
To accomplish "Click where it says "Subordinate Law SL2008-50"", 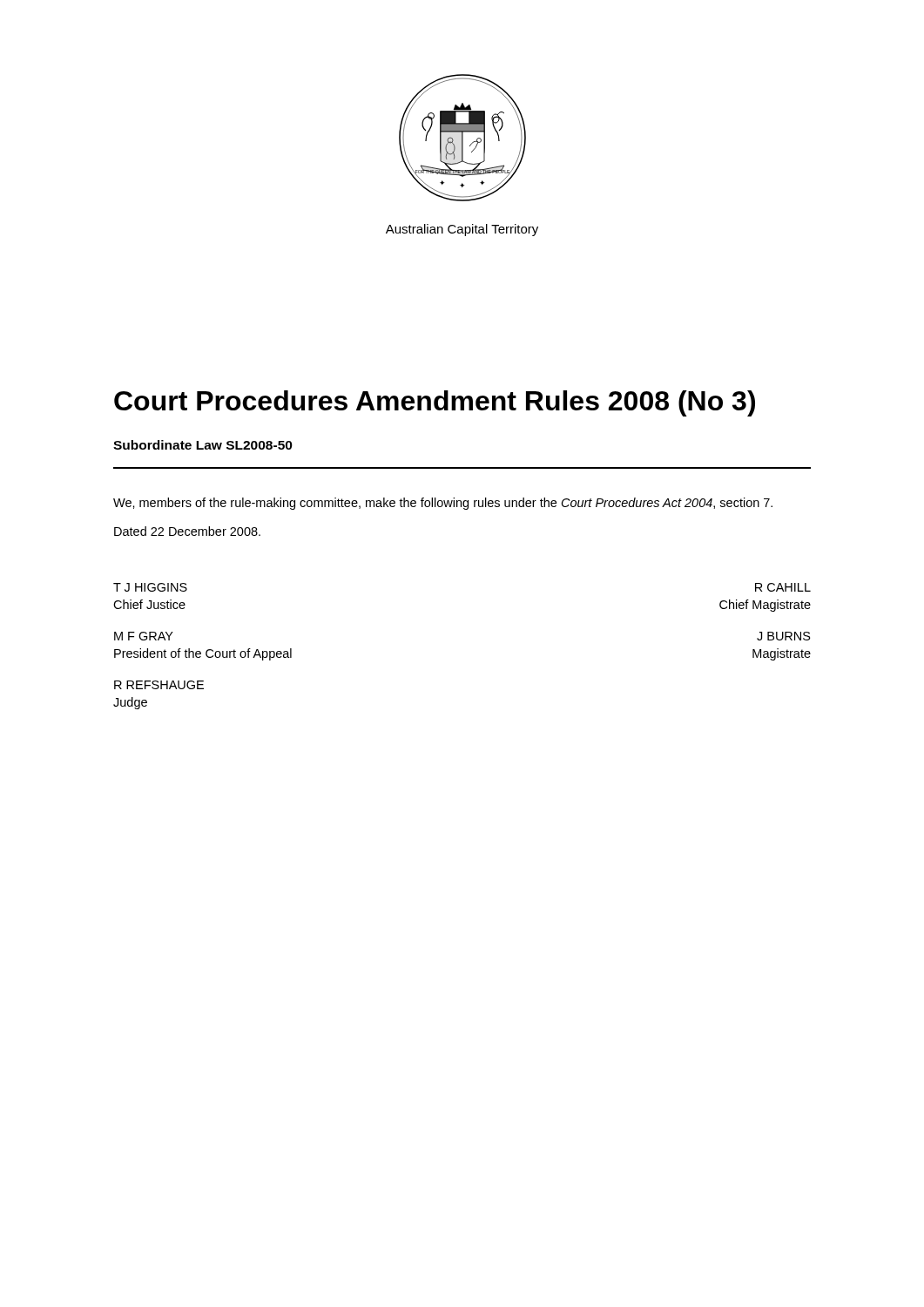I will point(203,445).
